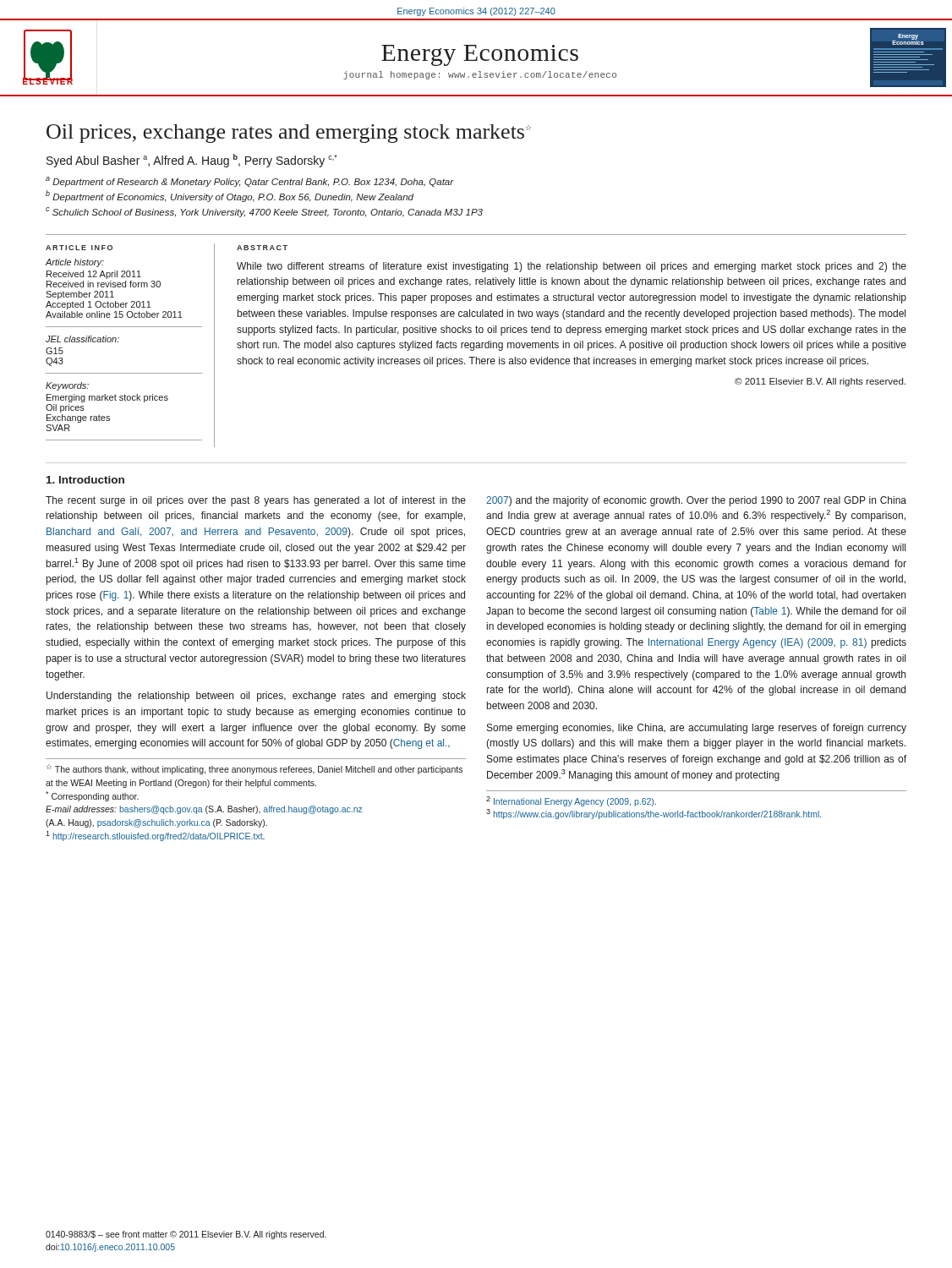Locate the text block with the text "Syed Abul Basher a, Alfred A. Haug"
The height and width of the screenshot is (1268, 952).
191,160
